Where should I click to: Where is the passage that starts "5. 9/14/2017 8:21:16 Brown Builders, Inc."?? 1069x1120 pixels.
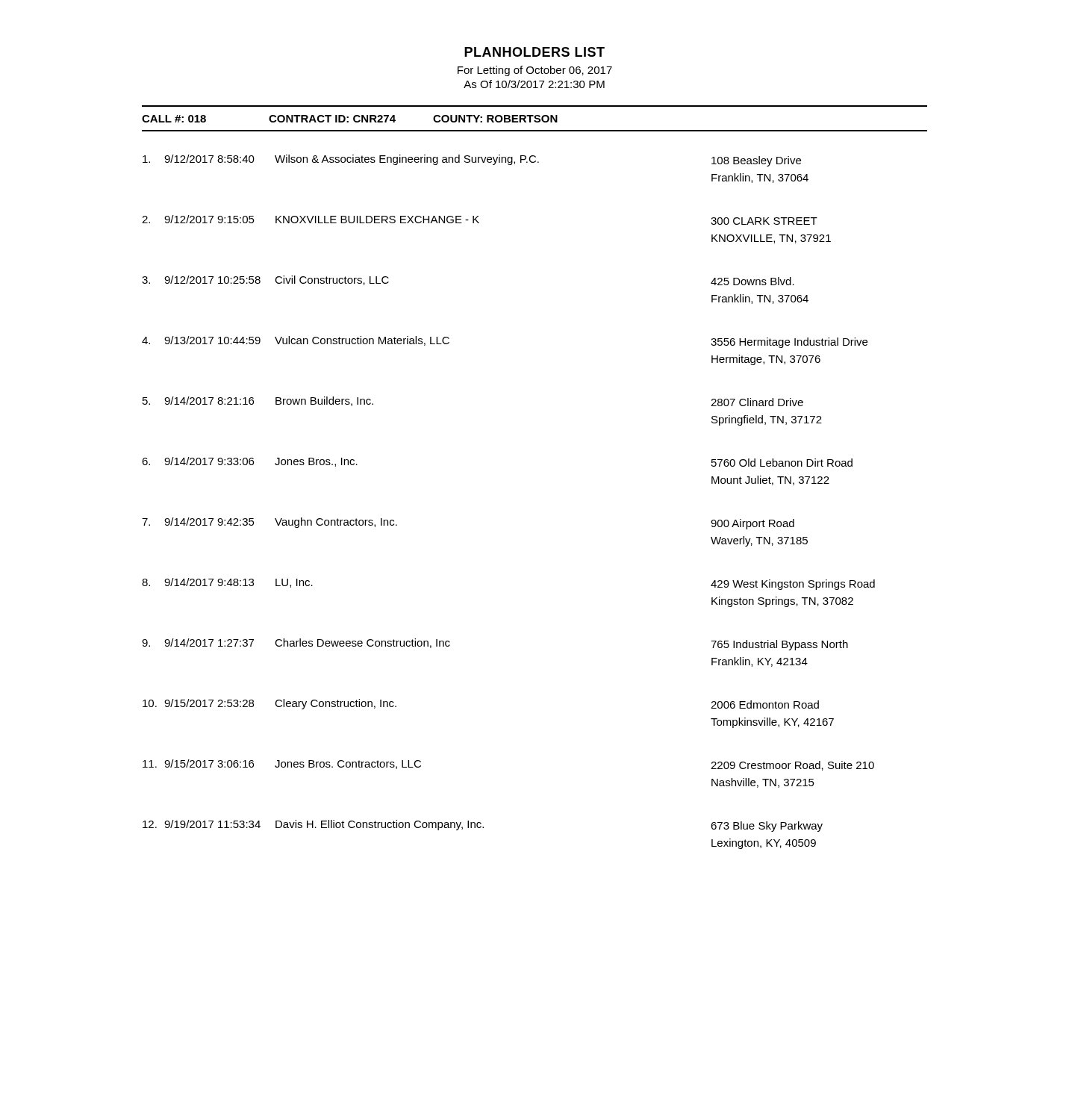coord(211,401)
